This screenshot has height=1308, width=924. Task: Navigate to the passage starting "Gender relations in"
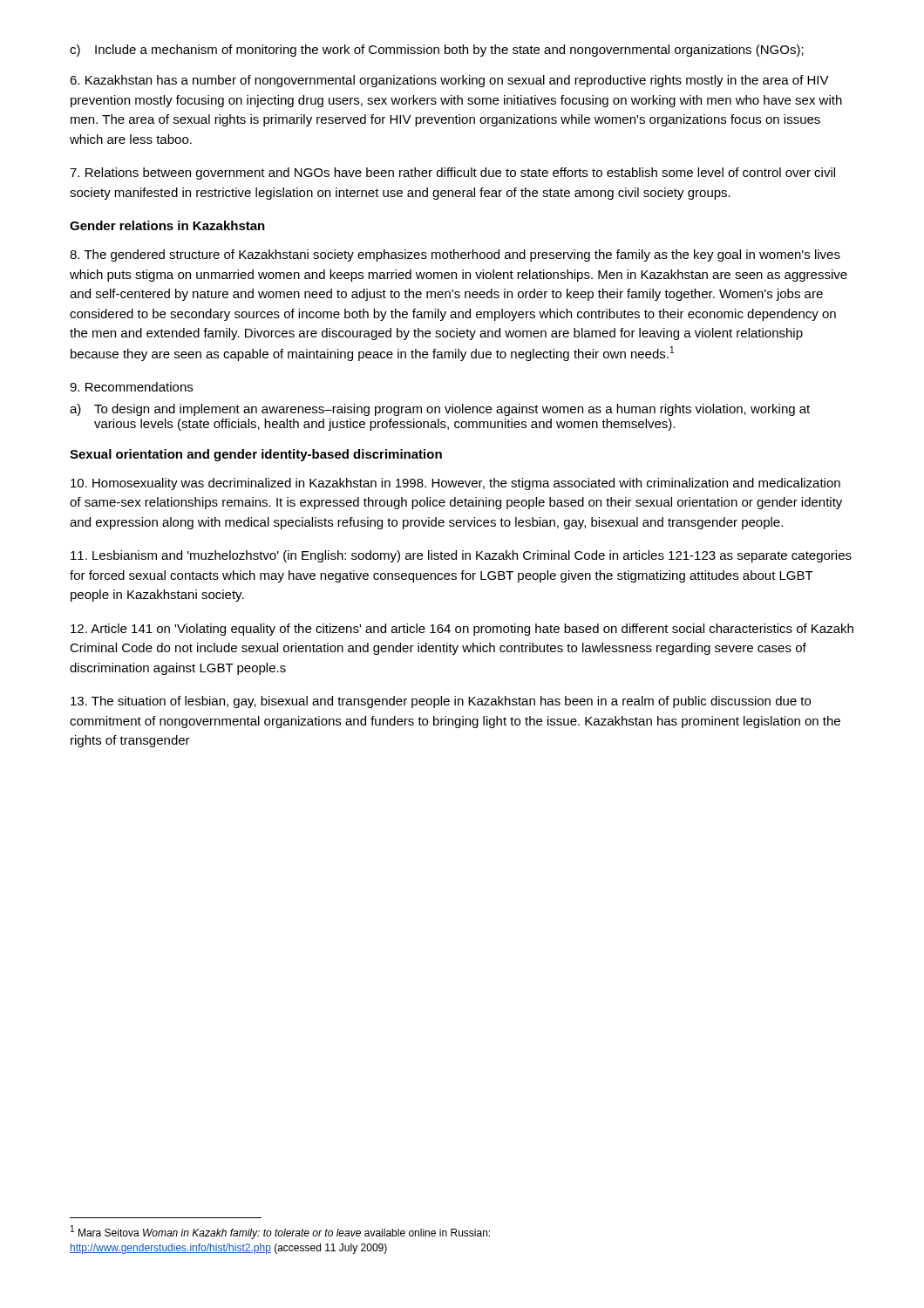[167, 225]
